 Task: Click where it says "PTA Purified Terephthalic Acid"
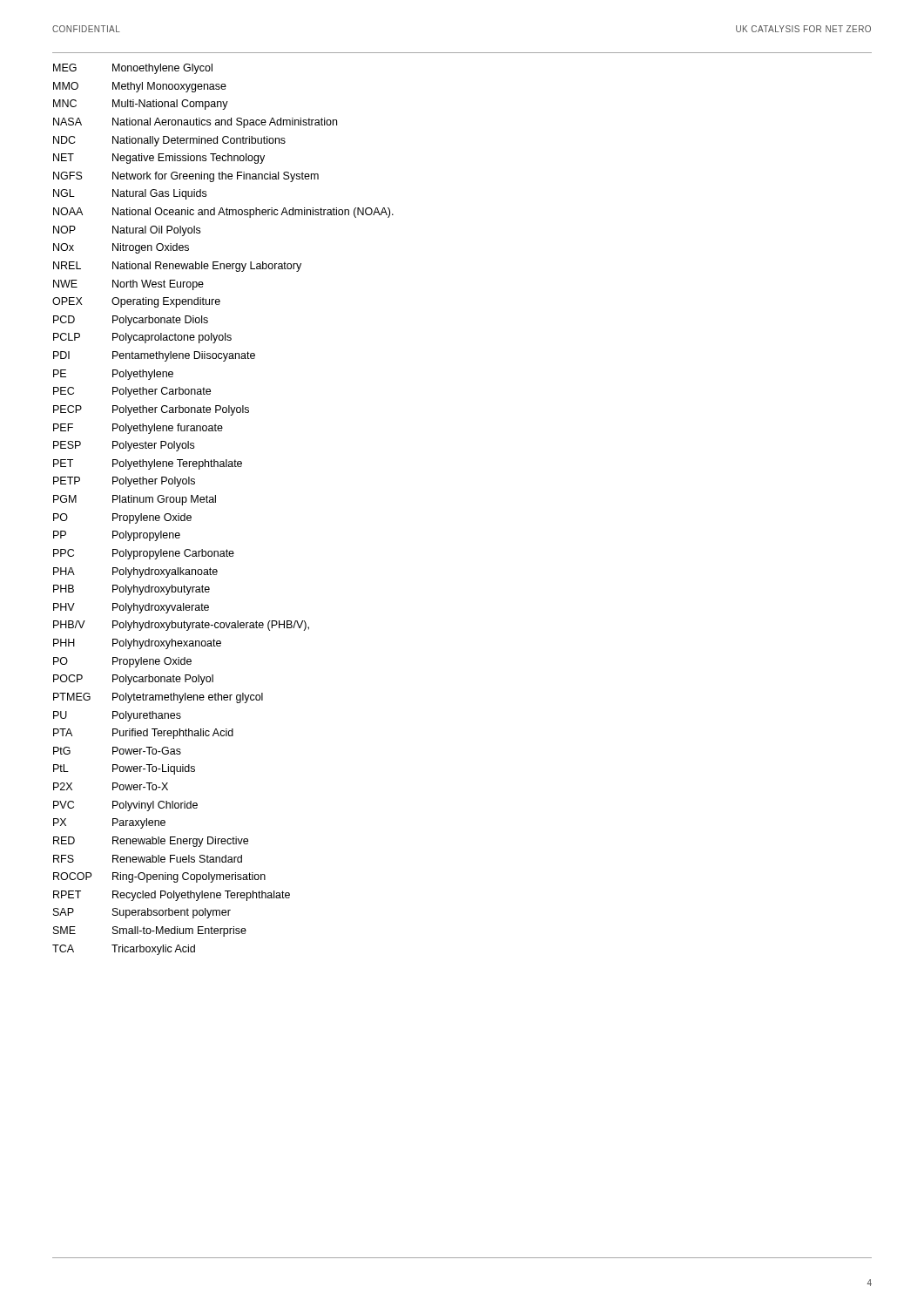[143, 734]
